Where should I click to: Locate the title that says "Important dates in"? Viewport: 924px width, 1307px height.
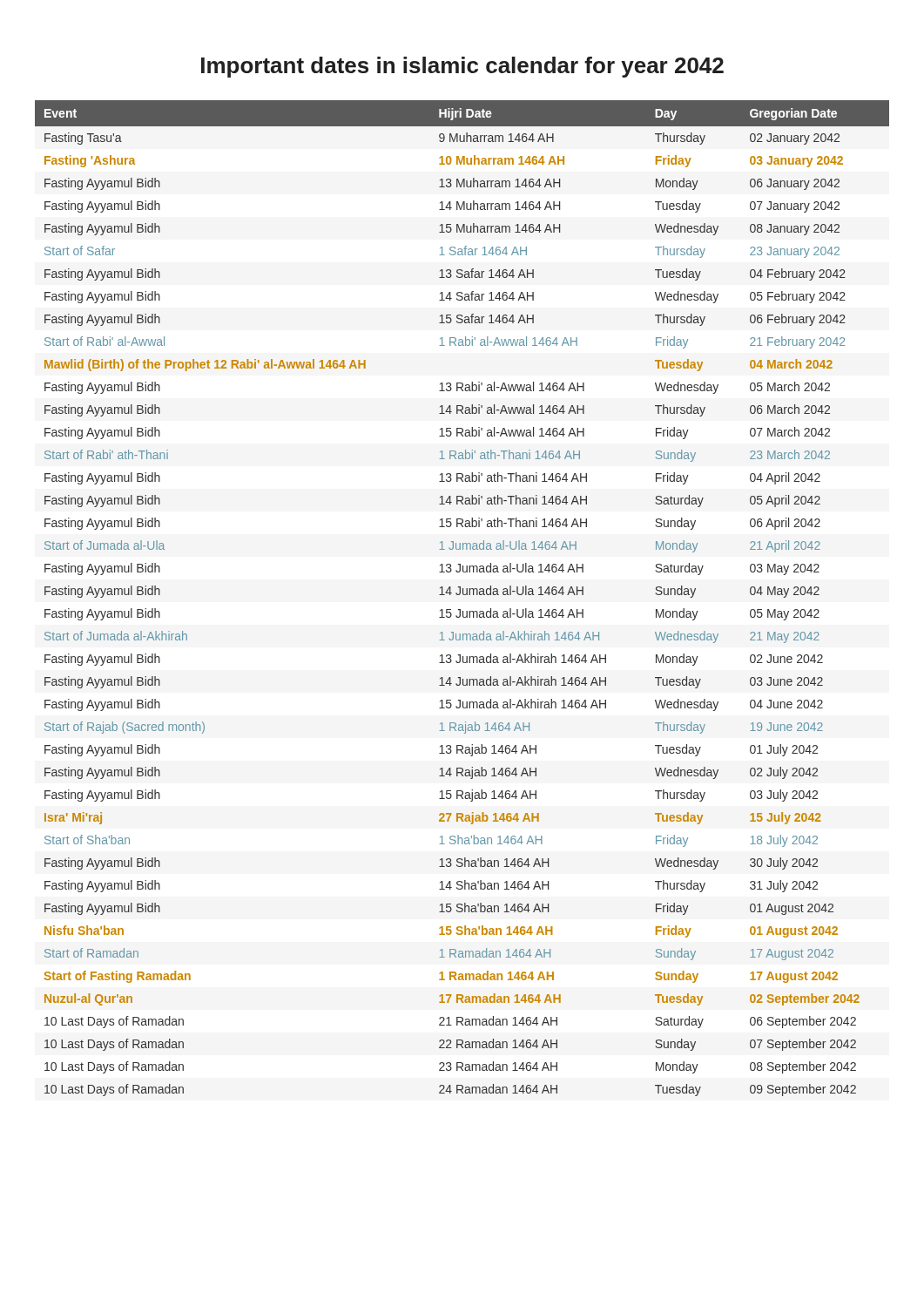coord(462,66)
